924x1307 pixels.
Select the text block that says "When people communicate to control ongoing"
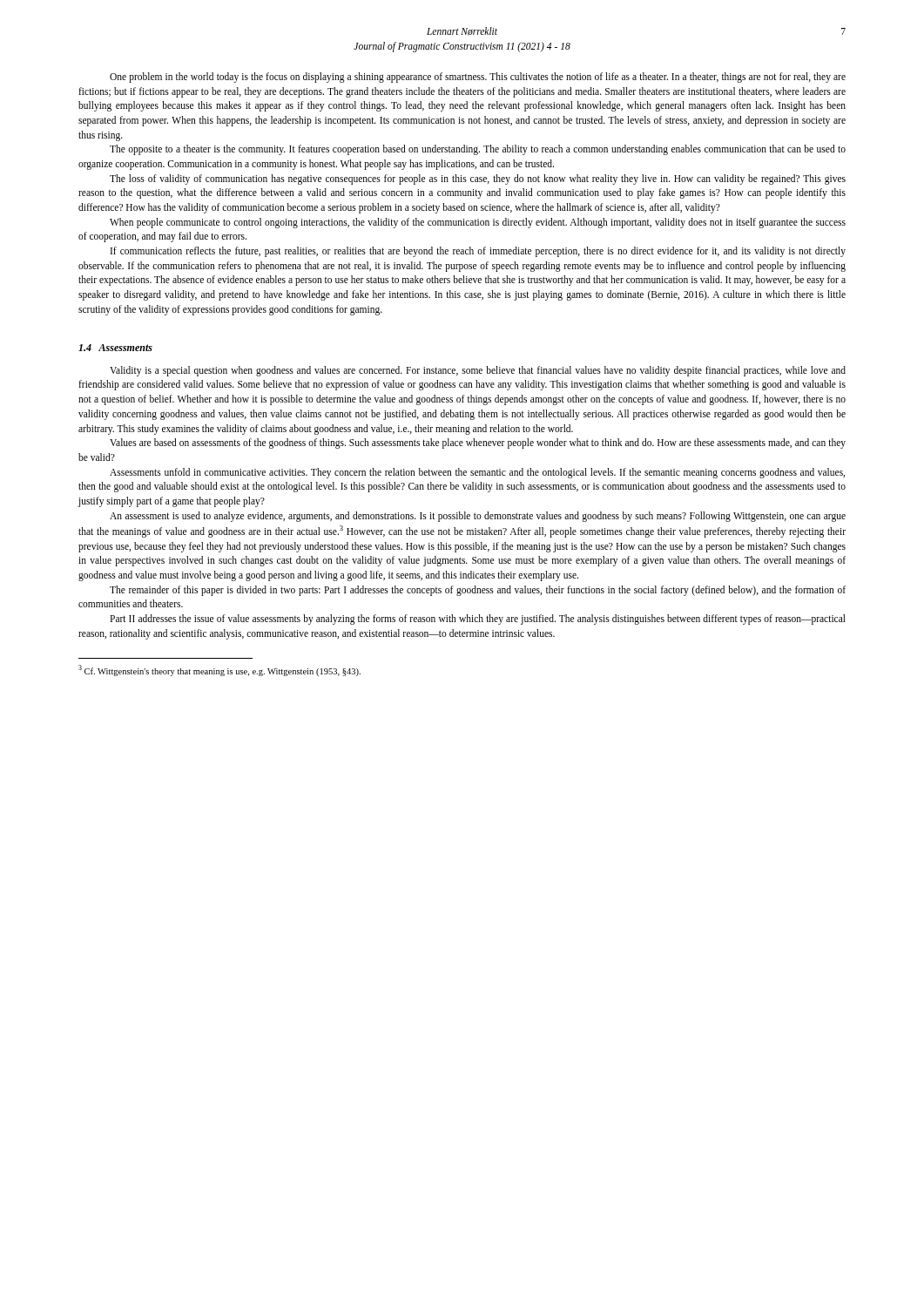click(462, 230)
